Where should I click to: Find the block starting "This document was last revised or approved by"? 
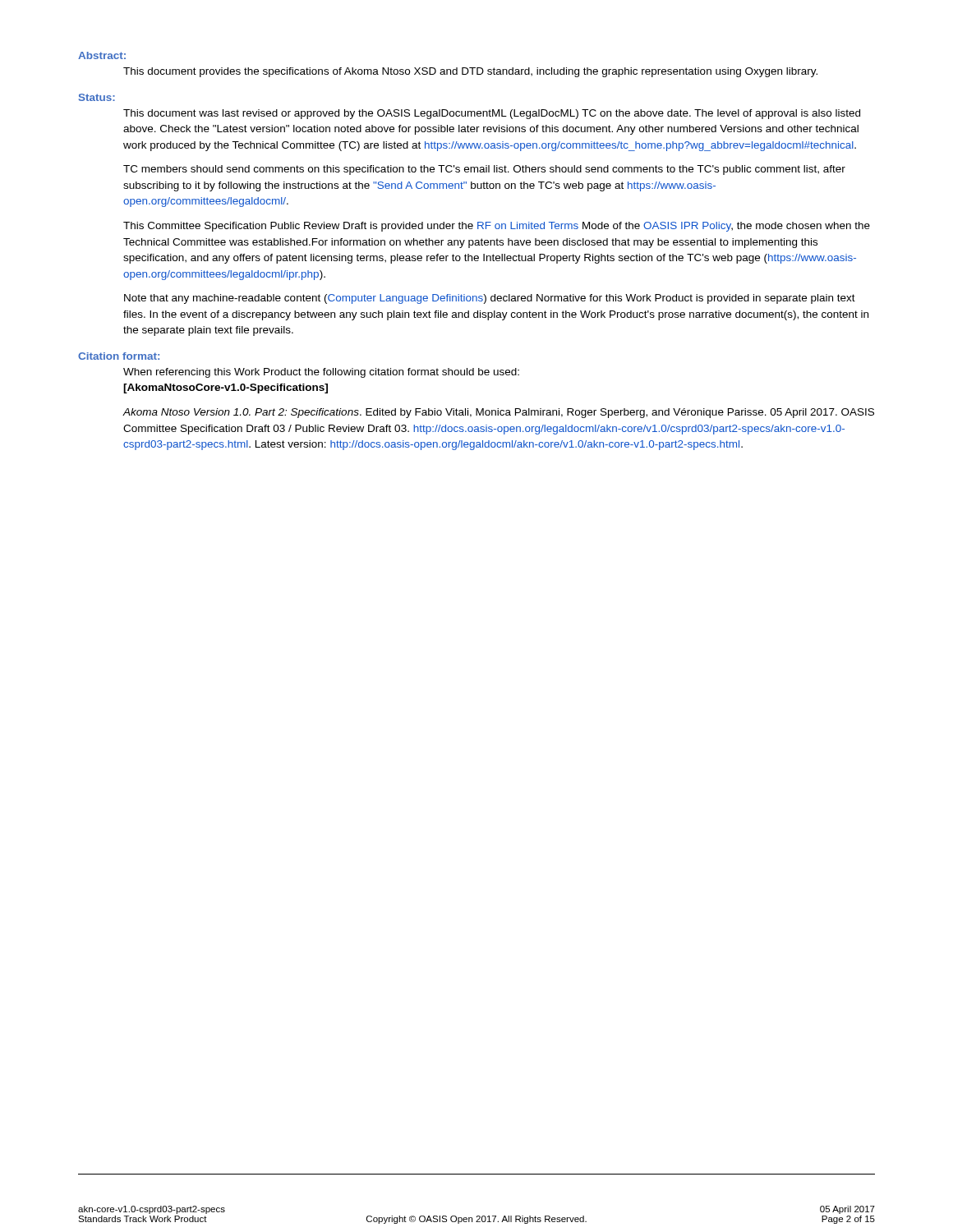tap(499, 222)
